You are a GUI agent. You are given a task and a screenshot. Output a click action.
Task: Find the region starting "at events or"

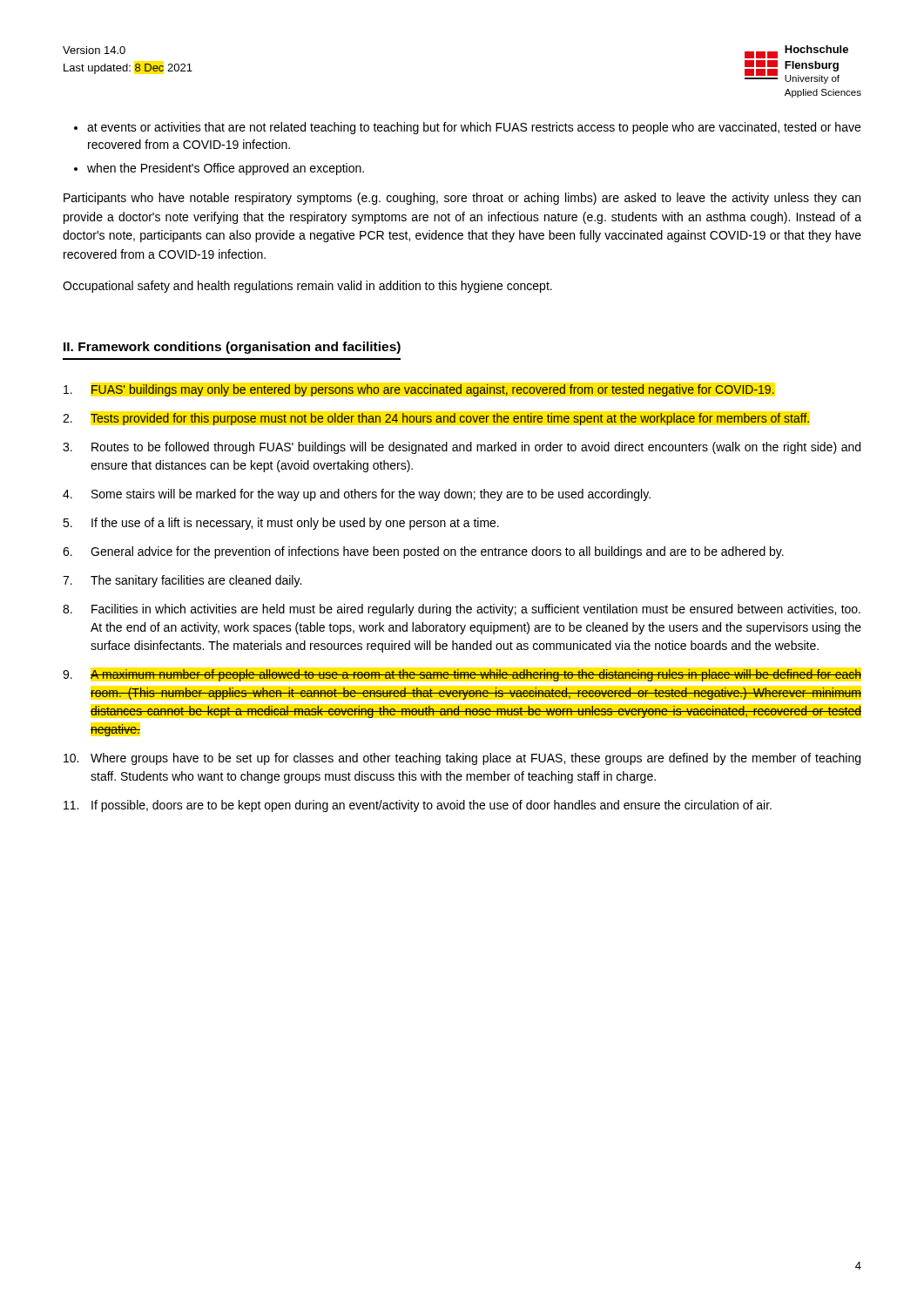click(474, 136)
